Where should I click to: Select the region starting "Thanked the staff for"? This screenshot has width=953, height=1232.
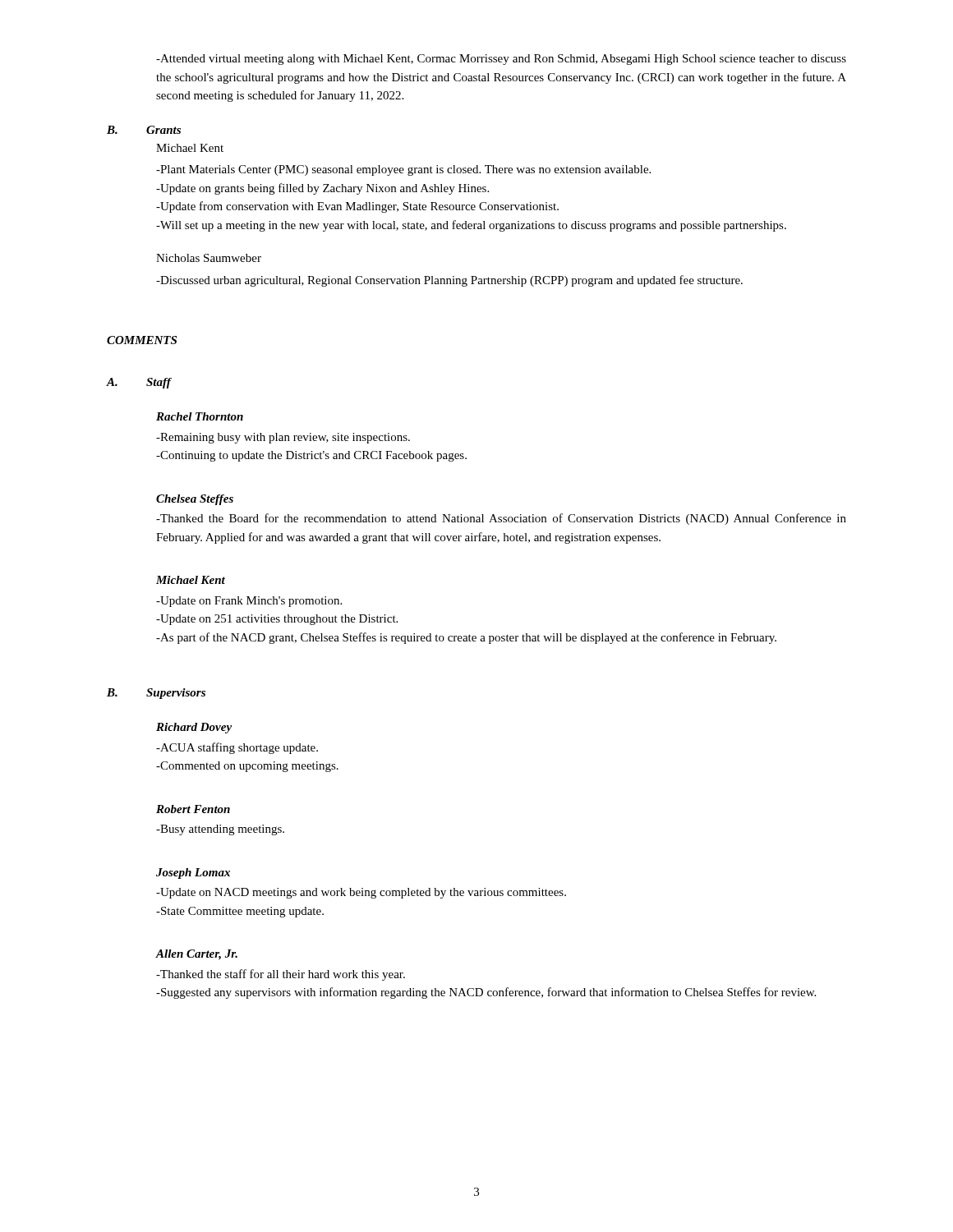pos(501,983)
